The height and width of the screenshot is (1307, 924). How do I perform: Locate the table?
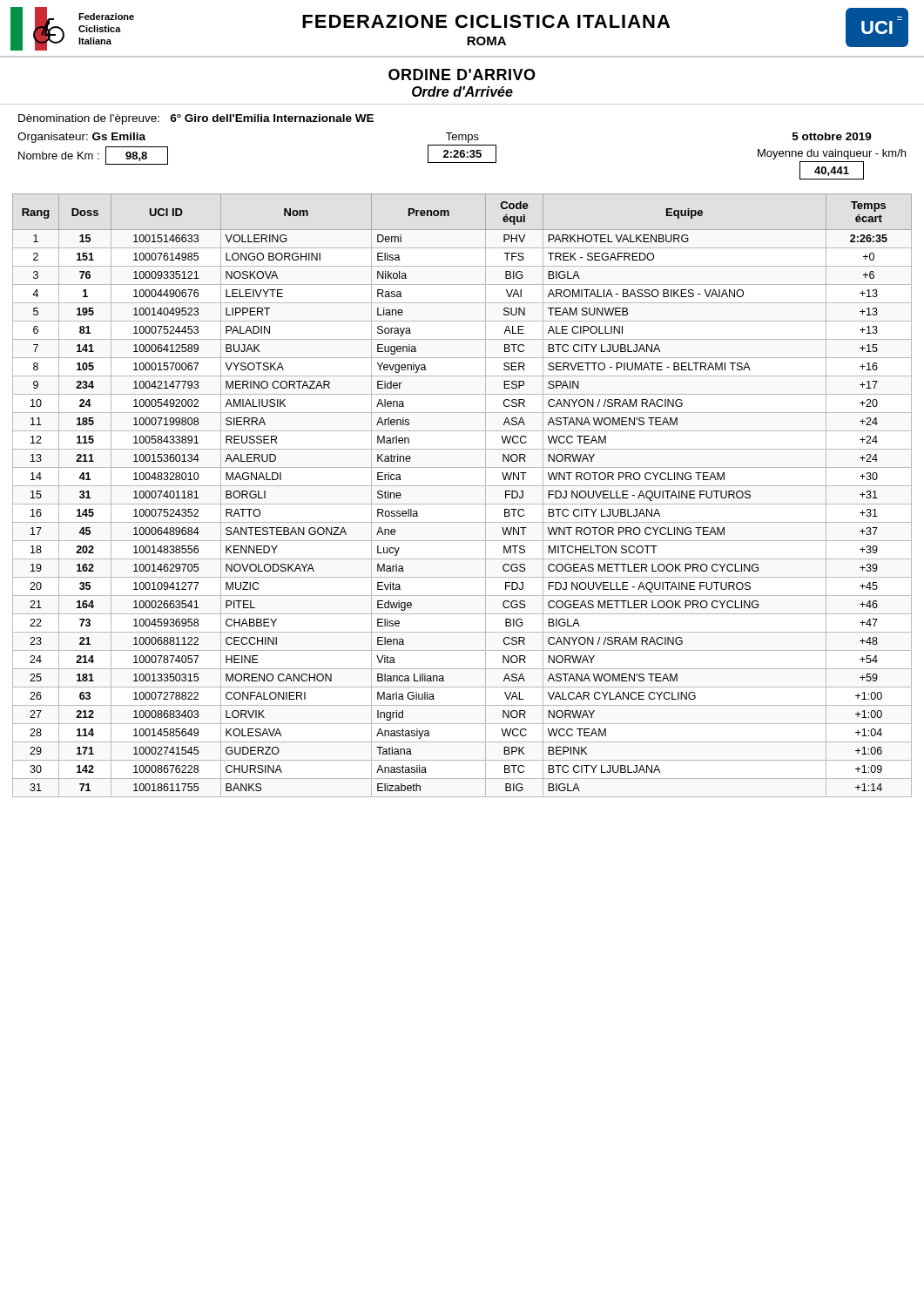[x=462, y=495]
